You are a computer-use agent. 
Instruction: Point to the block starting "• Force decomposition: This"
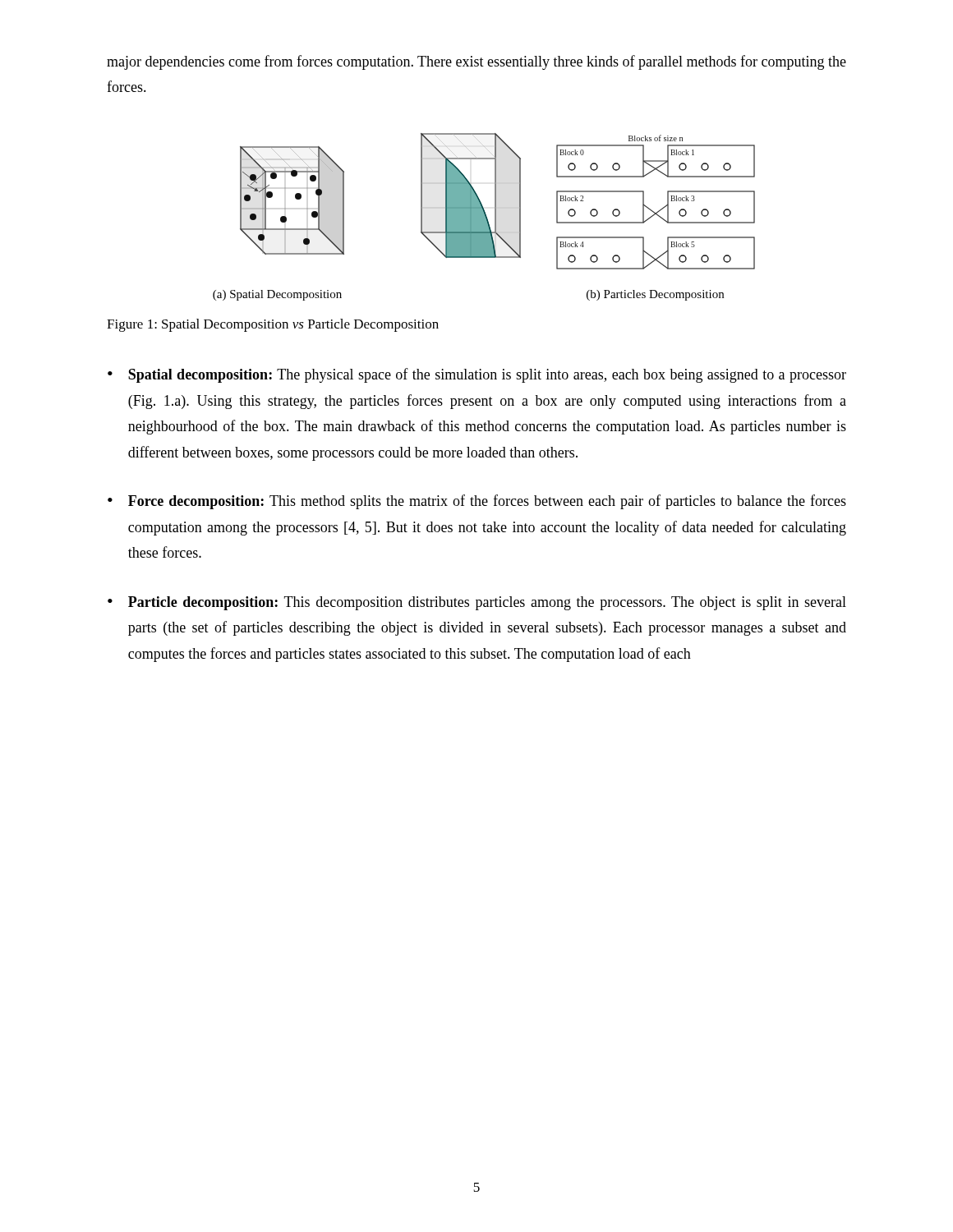pos(476,528)
